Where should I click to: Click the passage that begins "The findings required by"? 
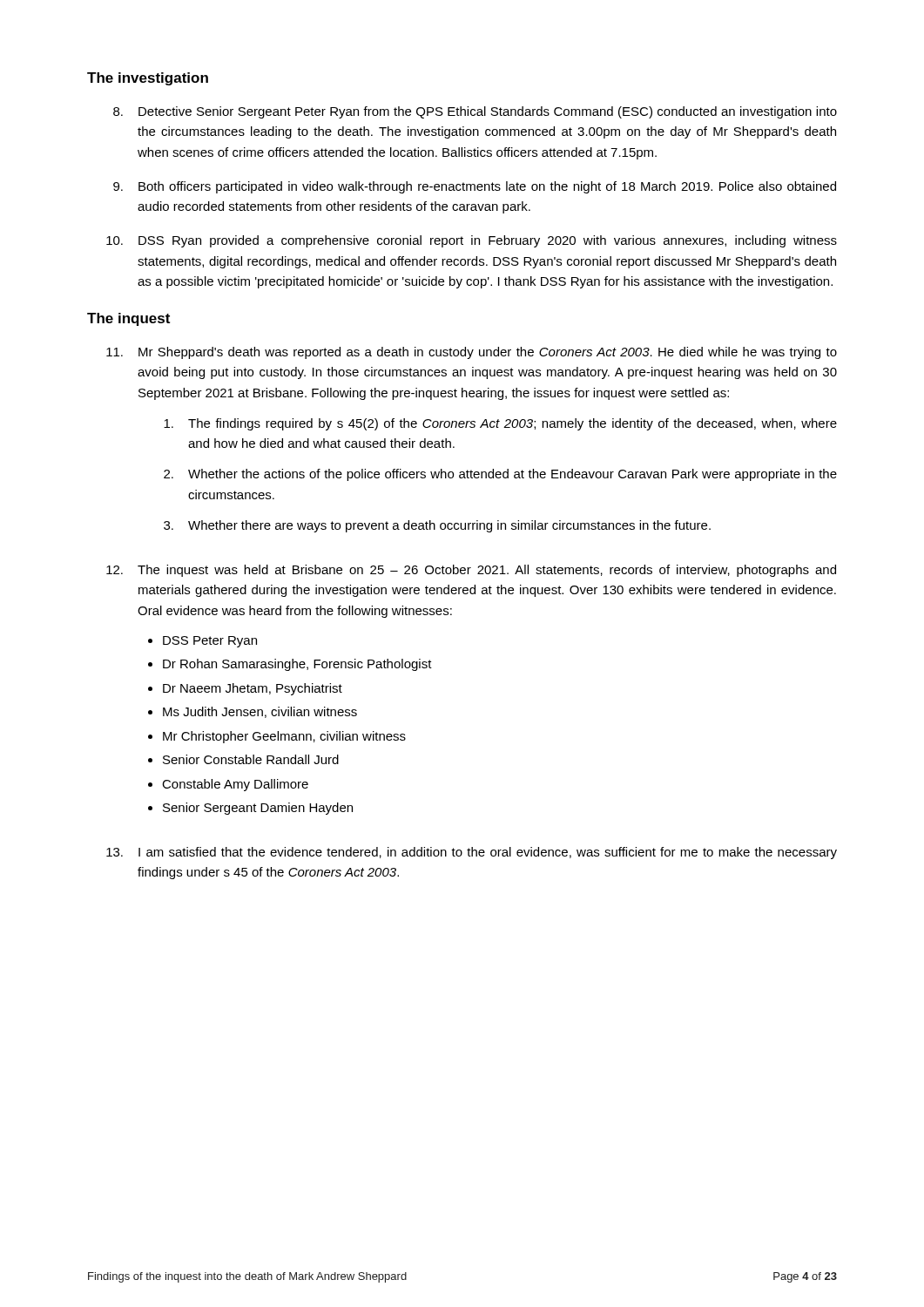pyautogui.click(x=487, y=433)
